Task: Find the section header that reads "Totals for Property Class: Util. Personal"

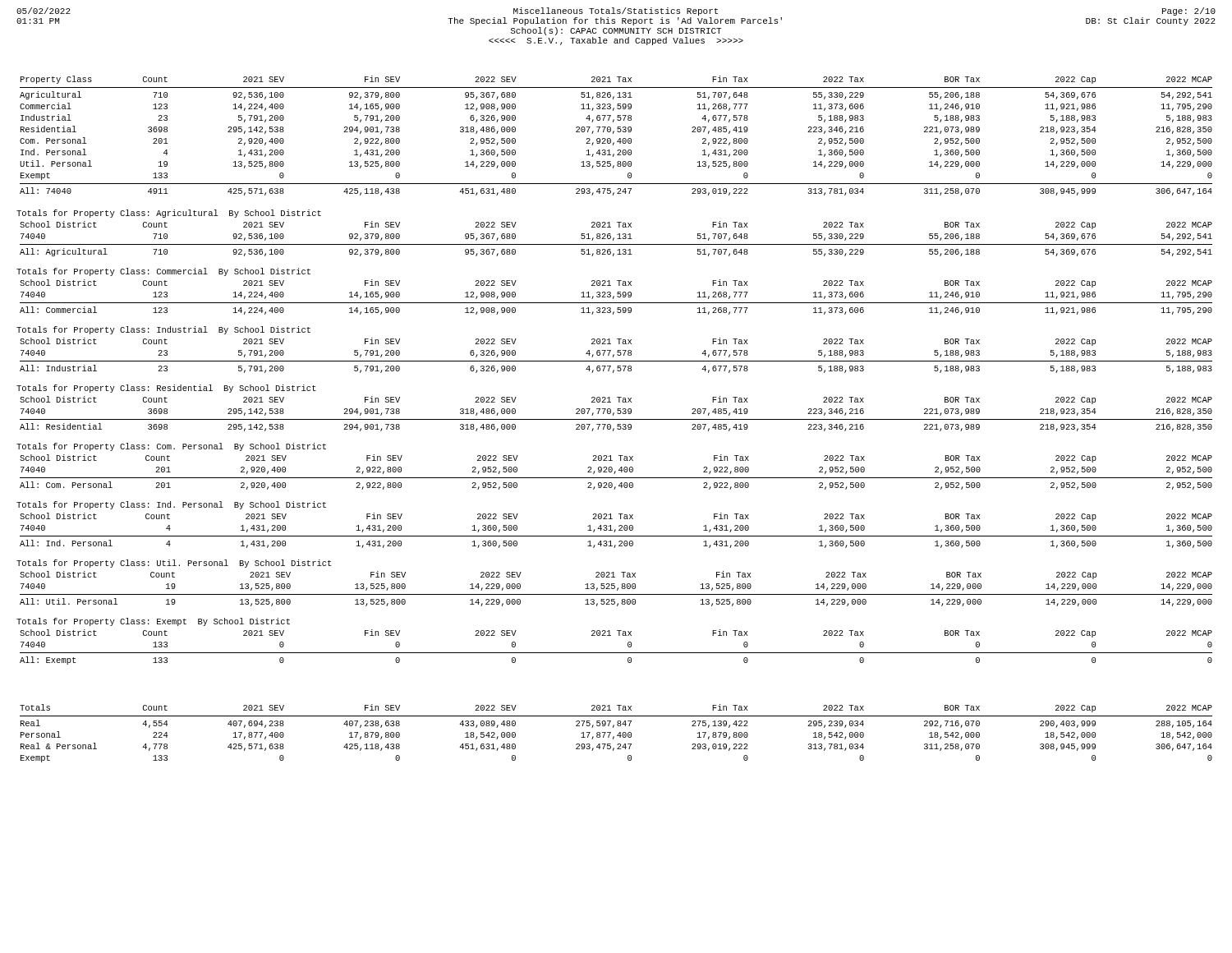Action: click(x=174, y=564)
